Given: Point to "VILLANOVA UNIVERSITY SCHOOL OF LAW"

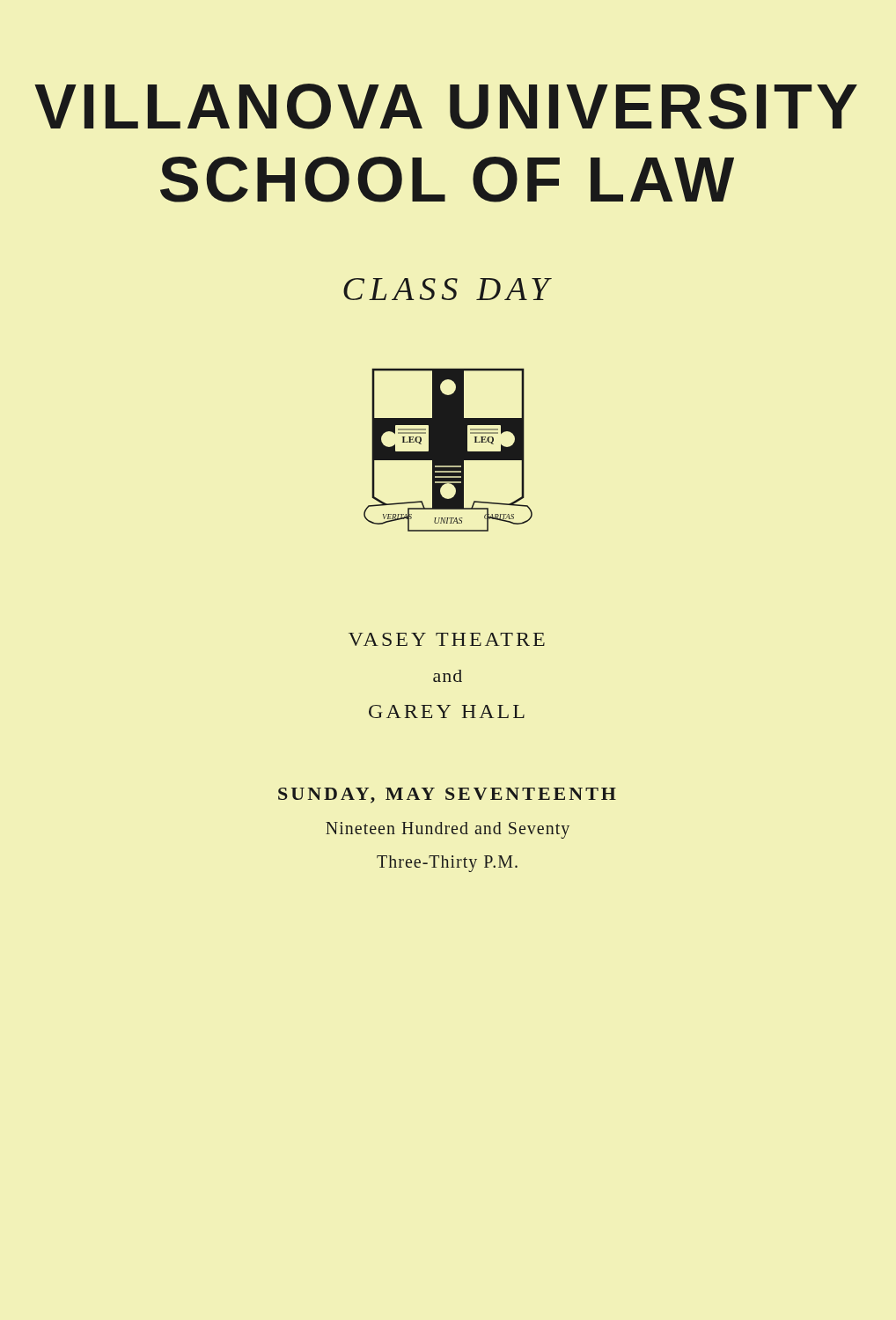Looking at the screenshot, I should coord(448,143).
